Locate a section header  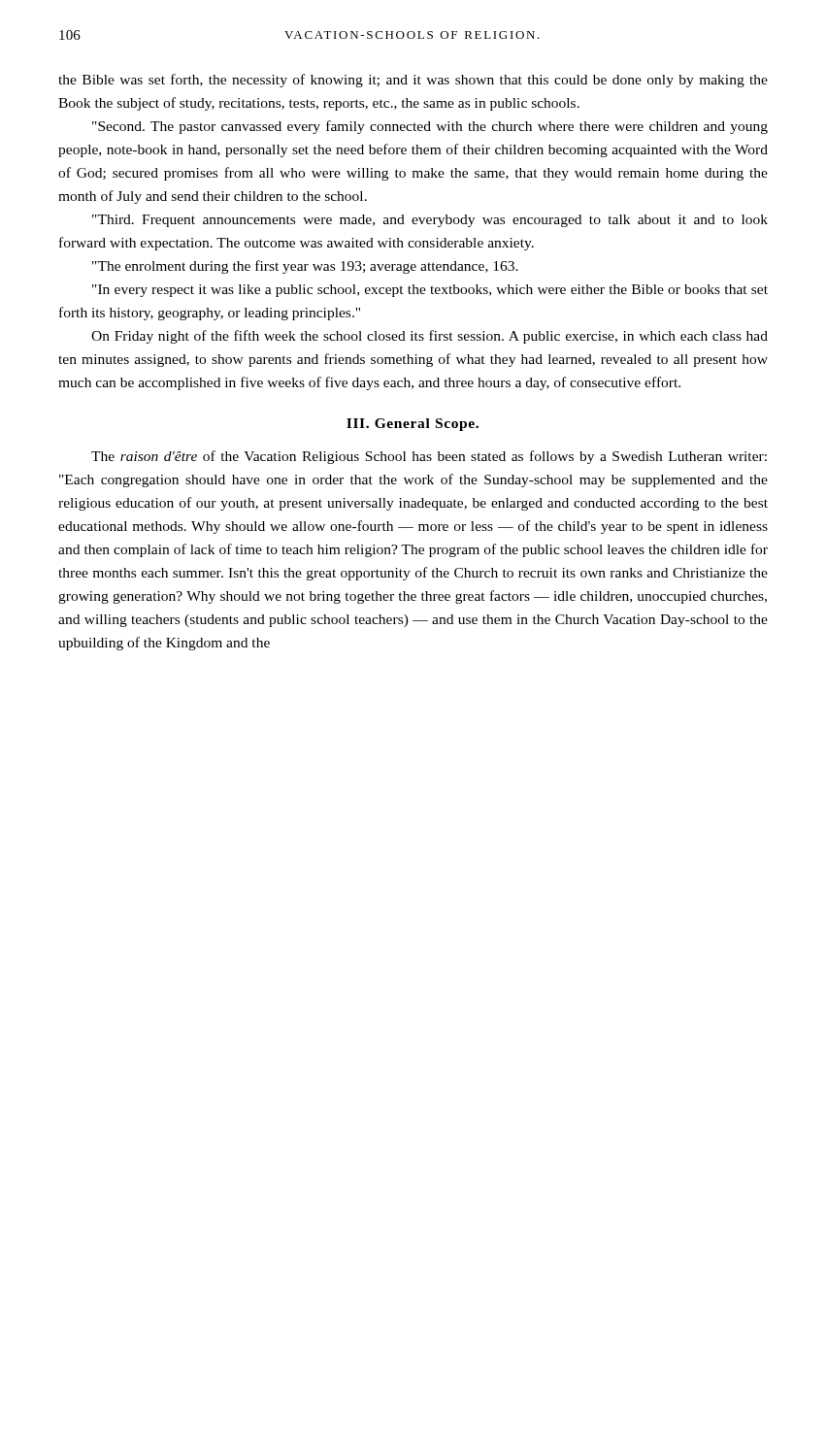tap(413, 423)
